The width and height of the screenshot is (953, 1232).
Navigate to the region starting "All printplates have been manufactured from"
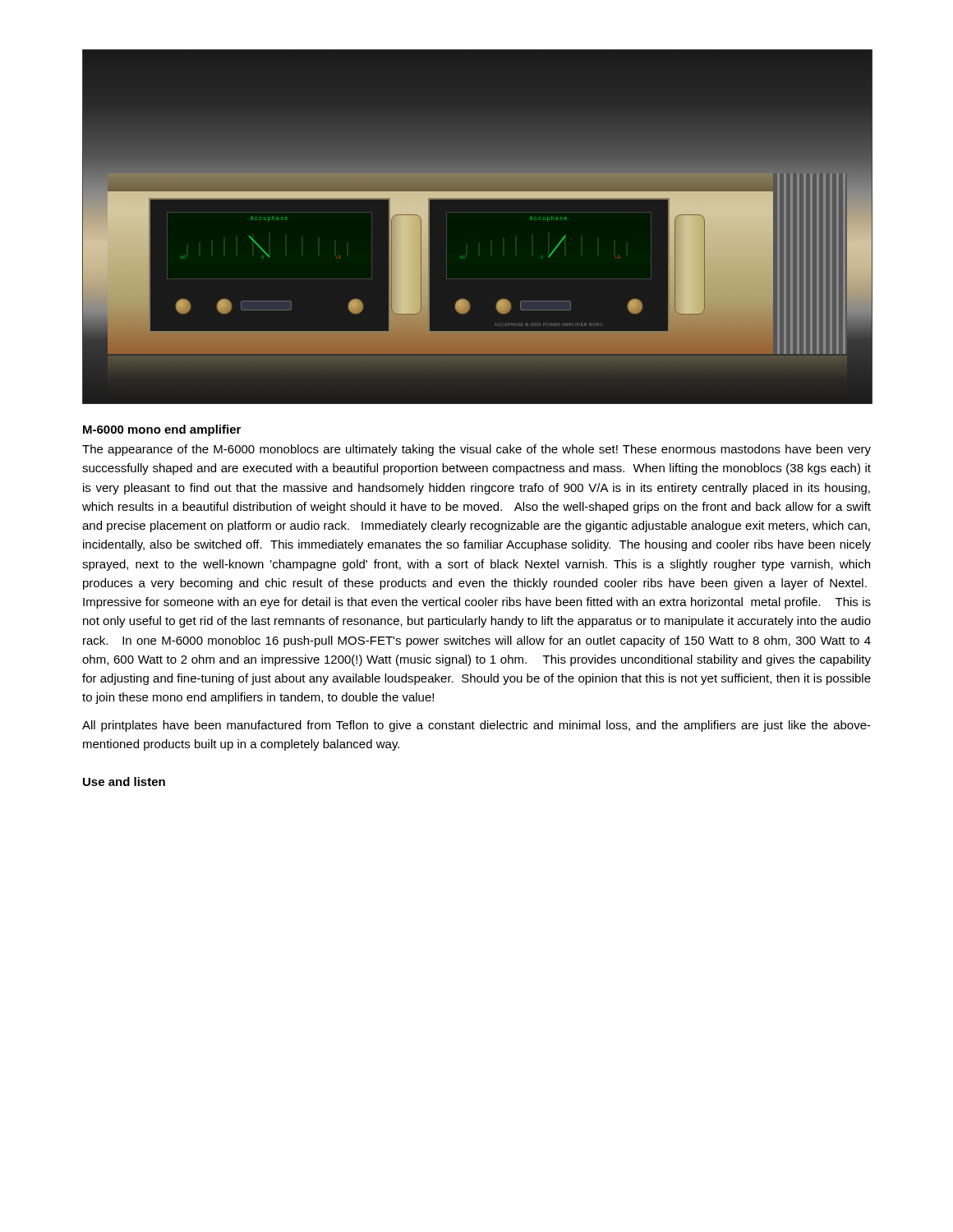476,734
